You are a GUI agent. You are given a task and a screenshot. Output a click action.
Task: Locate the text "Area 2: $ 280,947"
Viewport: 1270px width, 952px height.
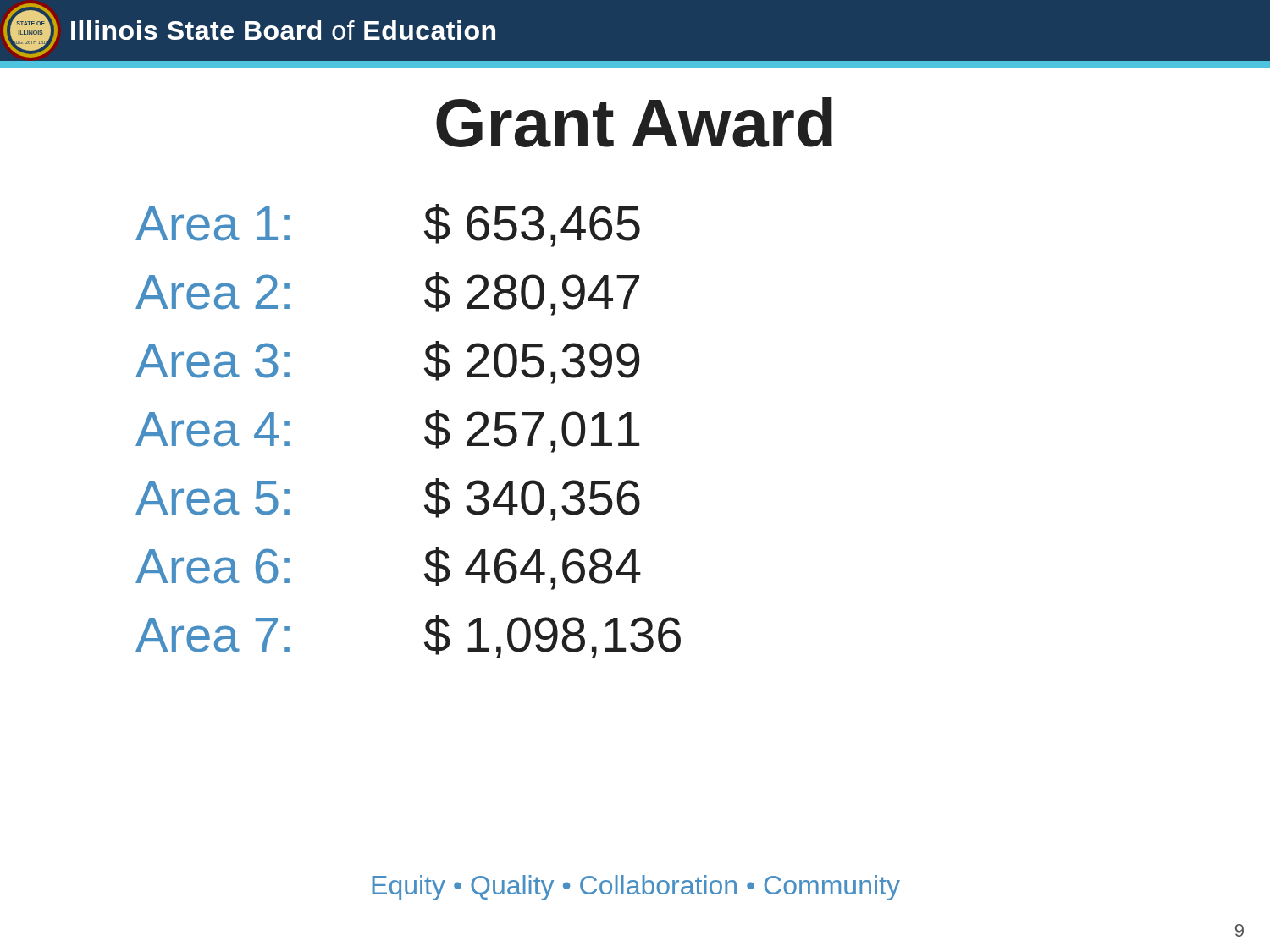(x=198, y=294)
